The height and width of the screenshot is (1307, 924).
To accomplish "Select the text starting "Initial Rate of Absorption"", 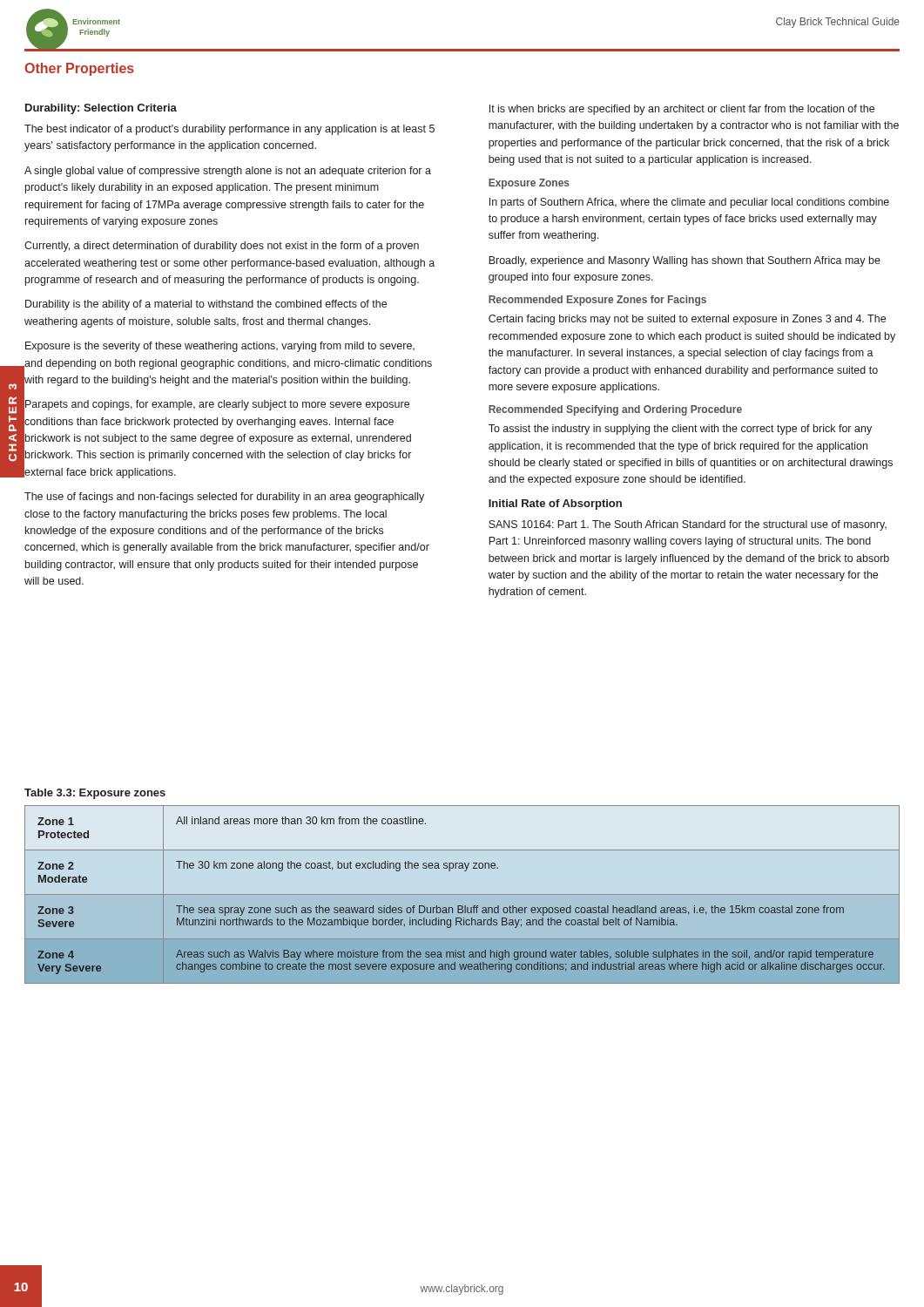I will tap(555, 503).
